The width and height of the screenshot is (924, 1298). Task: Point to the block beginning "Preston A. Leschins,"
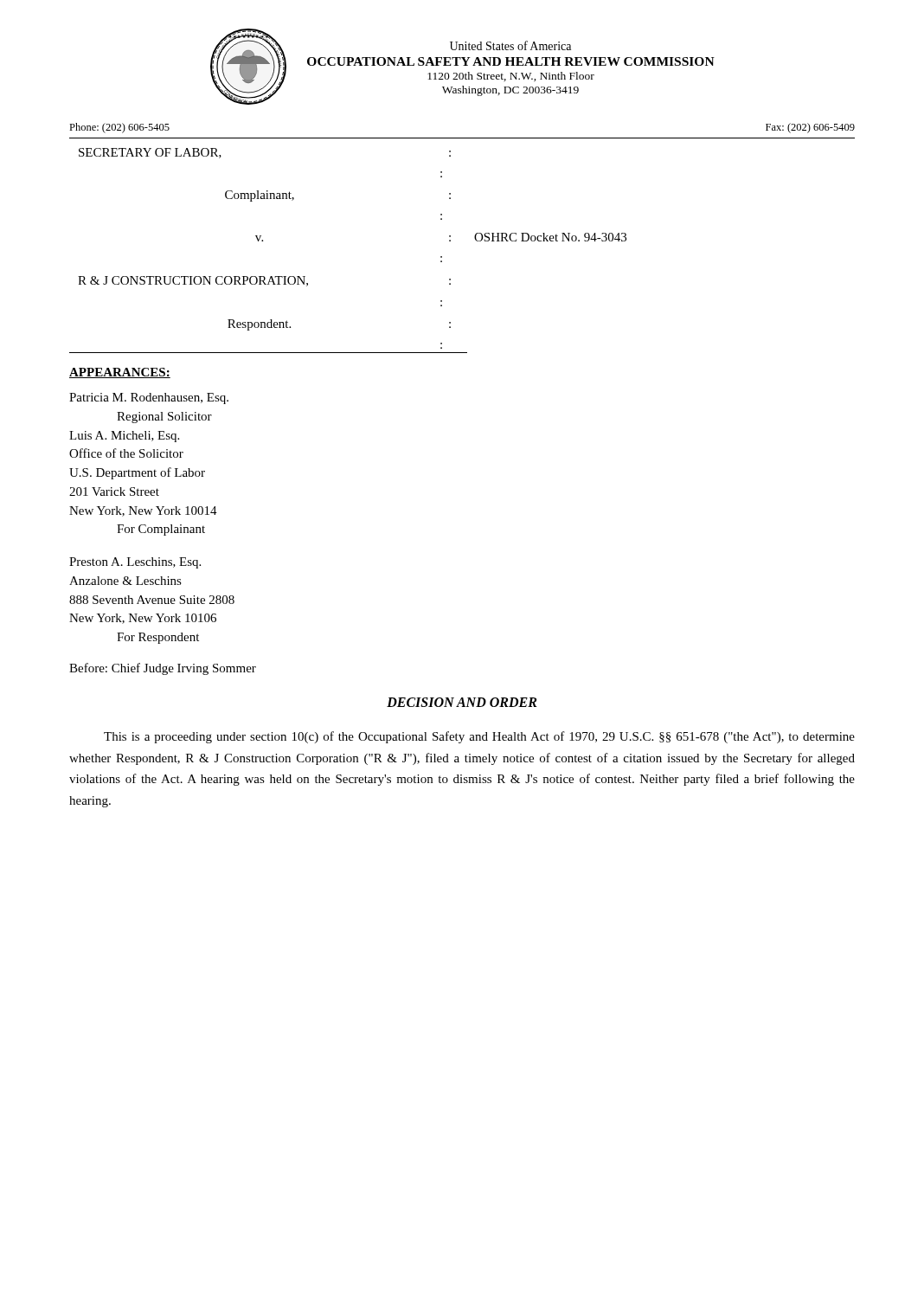[x=152, y=601]
